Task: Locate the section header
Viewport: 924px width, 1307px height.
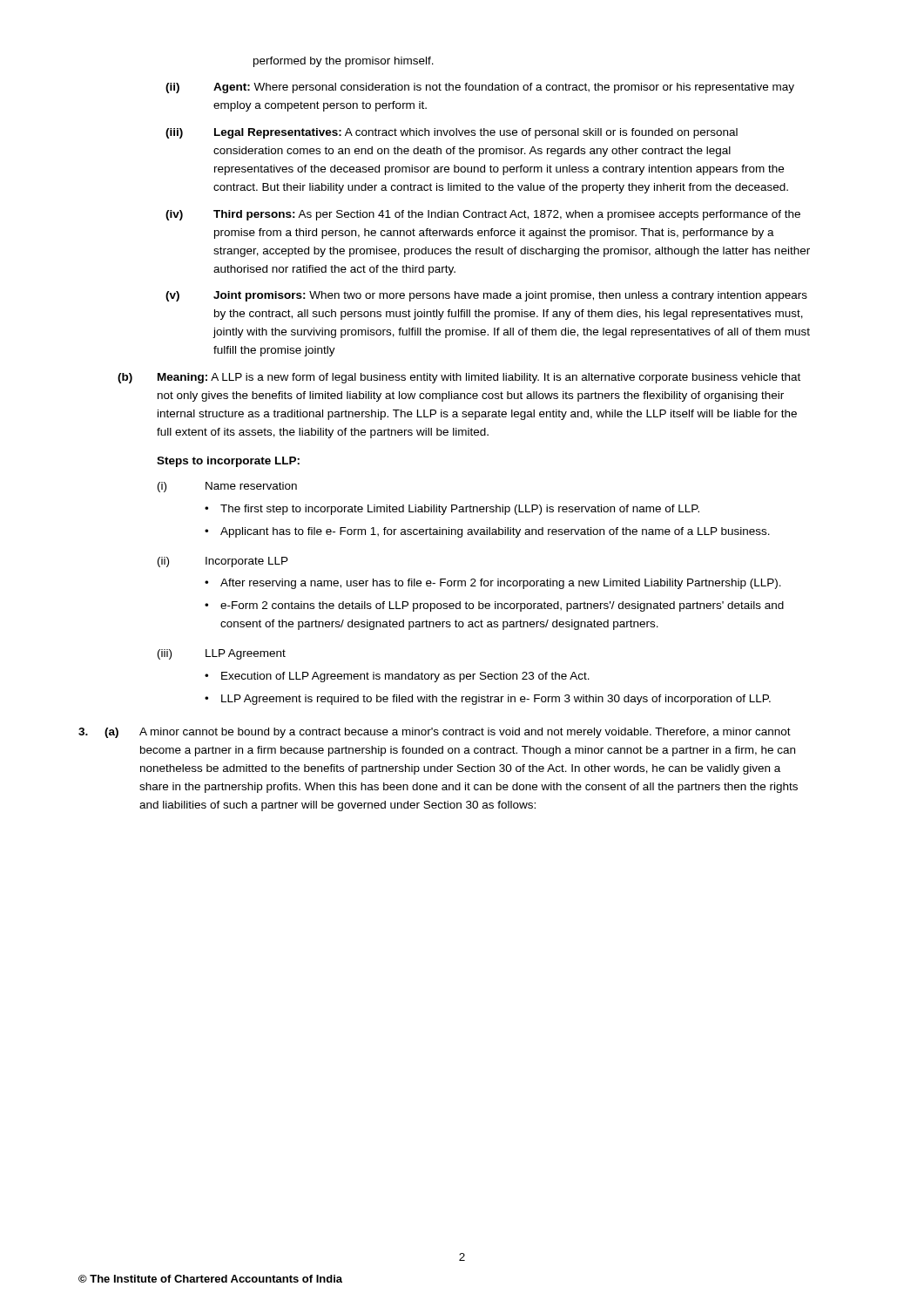Action: (229, 460)
